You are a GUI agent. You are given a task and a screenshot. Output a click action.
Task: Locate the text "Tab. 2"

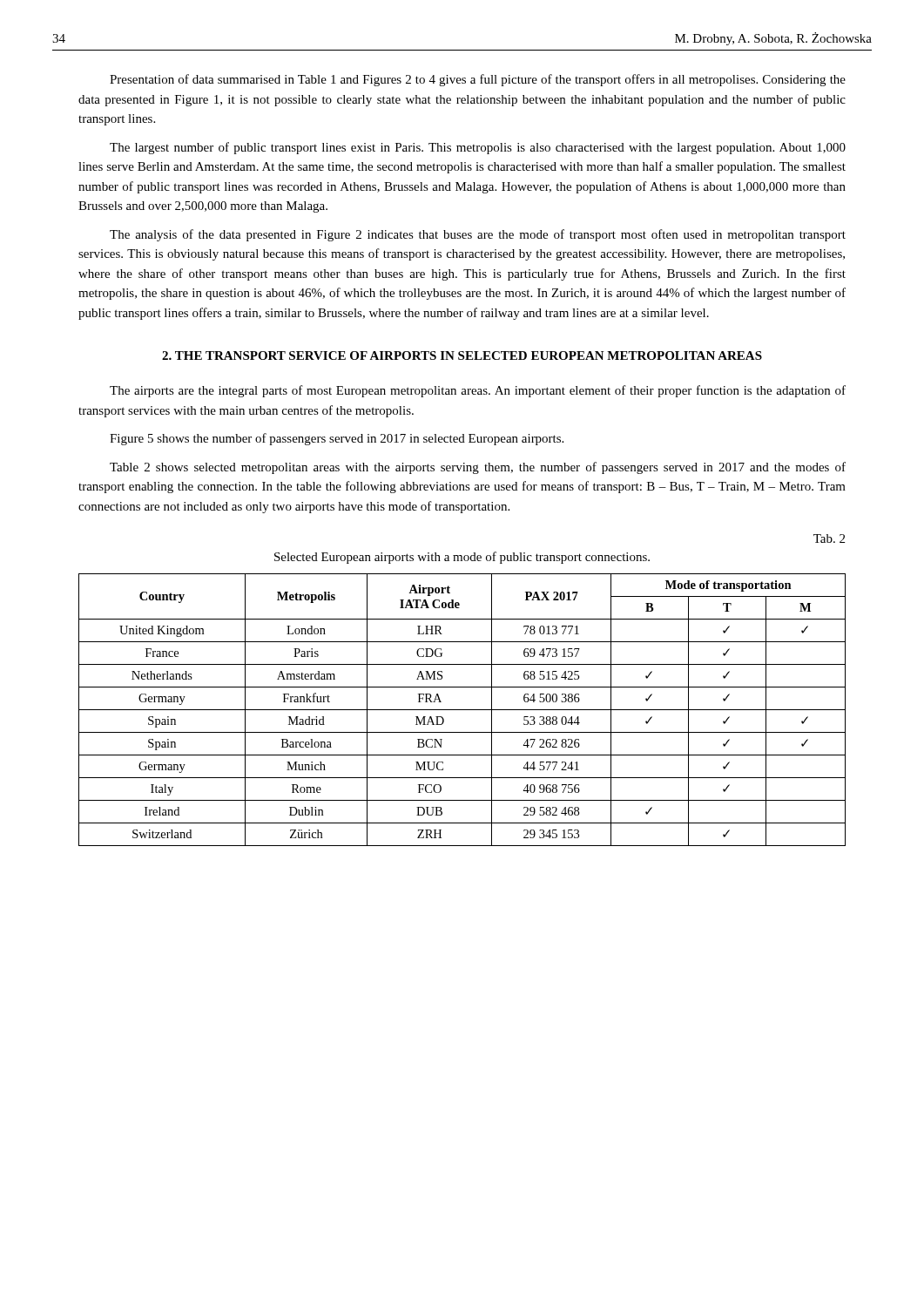[829, 538]
